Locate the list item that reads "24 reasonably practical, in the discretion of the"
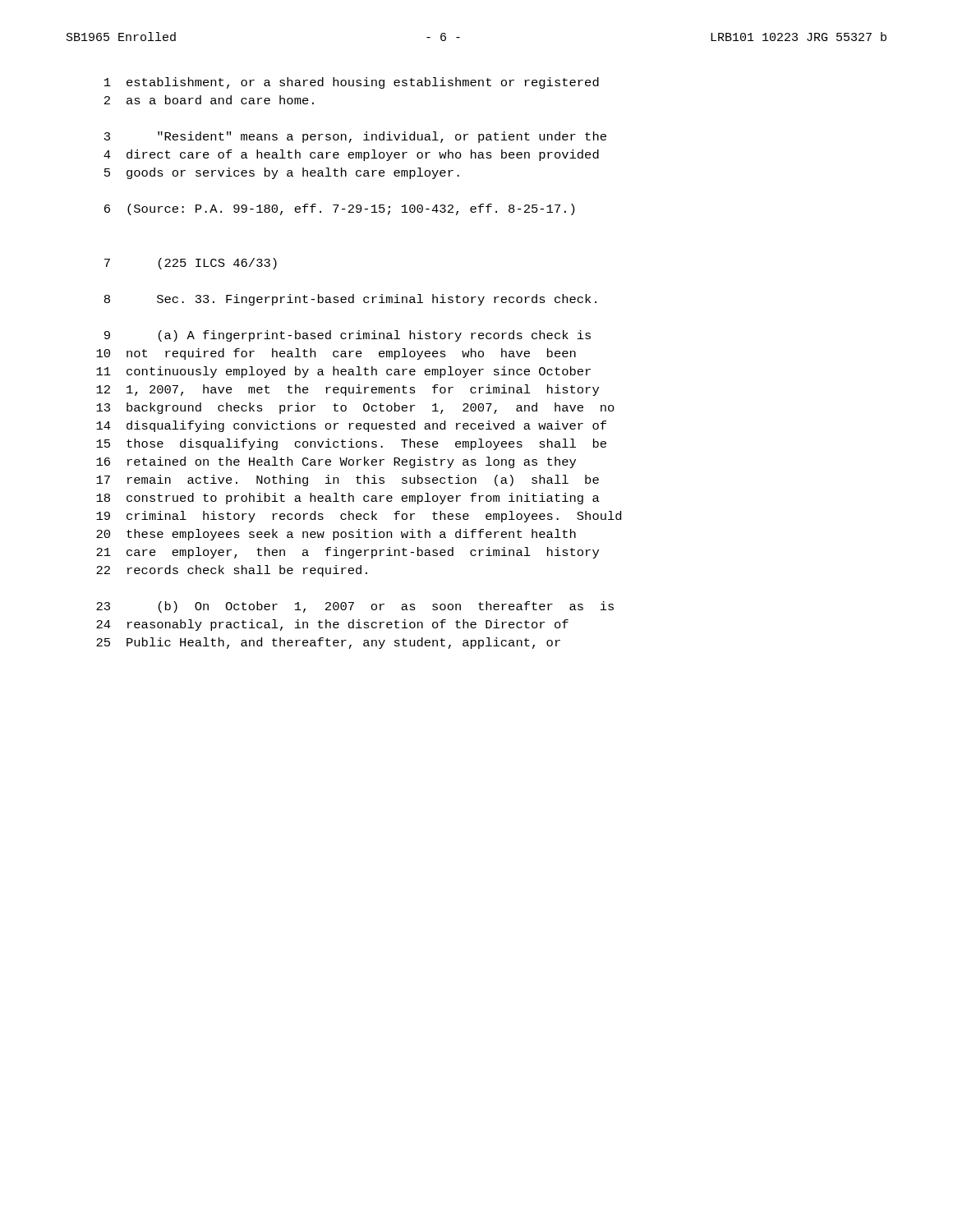953x1232 pixels. [x=476, y=625]
